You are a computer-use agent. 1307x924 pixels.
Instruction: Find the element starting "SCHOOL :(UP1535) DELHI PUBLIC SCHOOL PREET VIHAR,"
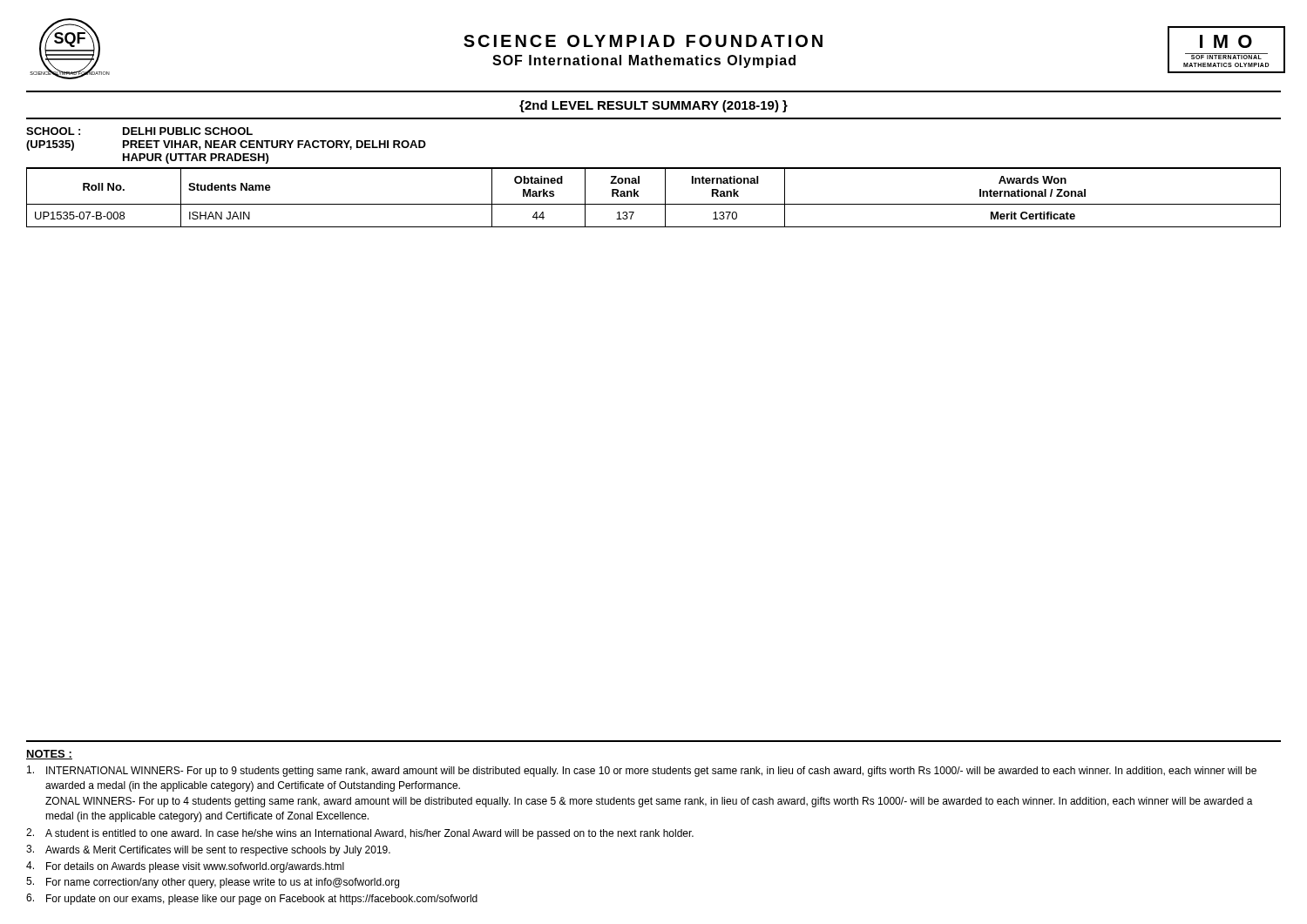(226, 144)
